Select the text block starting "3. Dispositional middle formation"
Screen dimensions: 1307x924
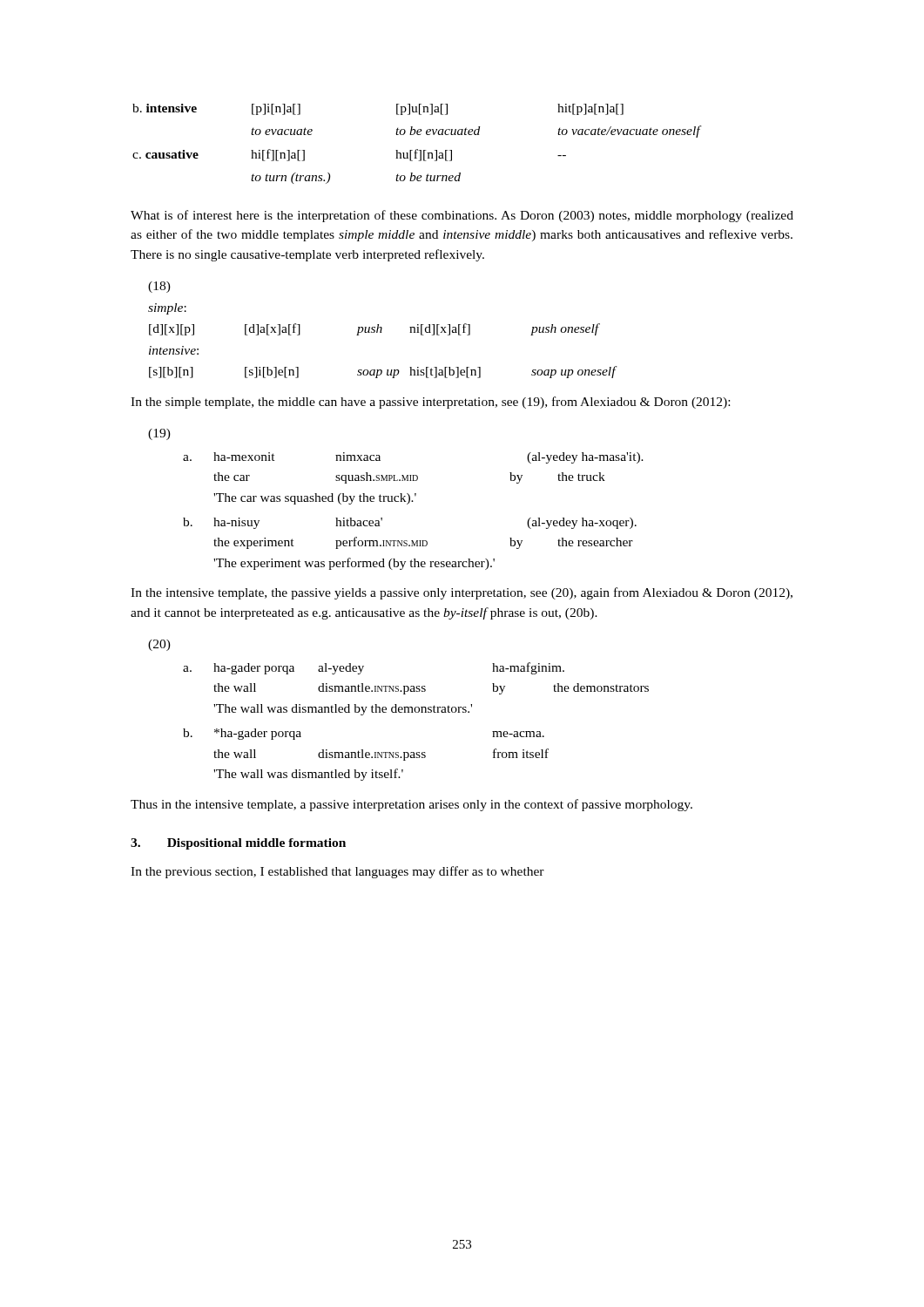click(238, 843)
